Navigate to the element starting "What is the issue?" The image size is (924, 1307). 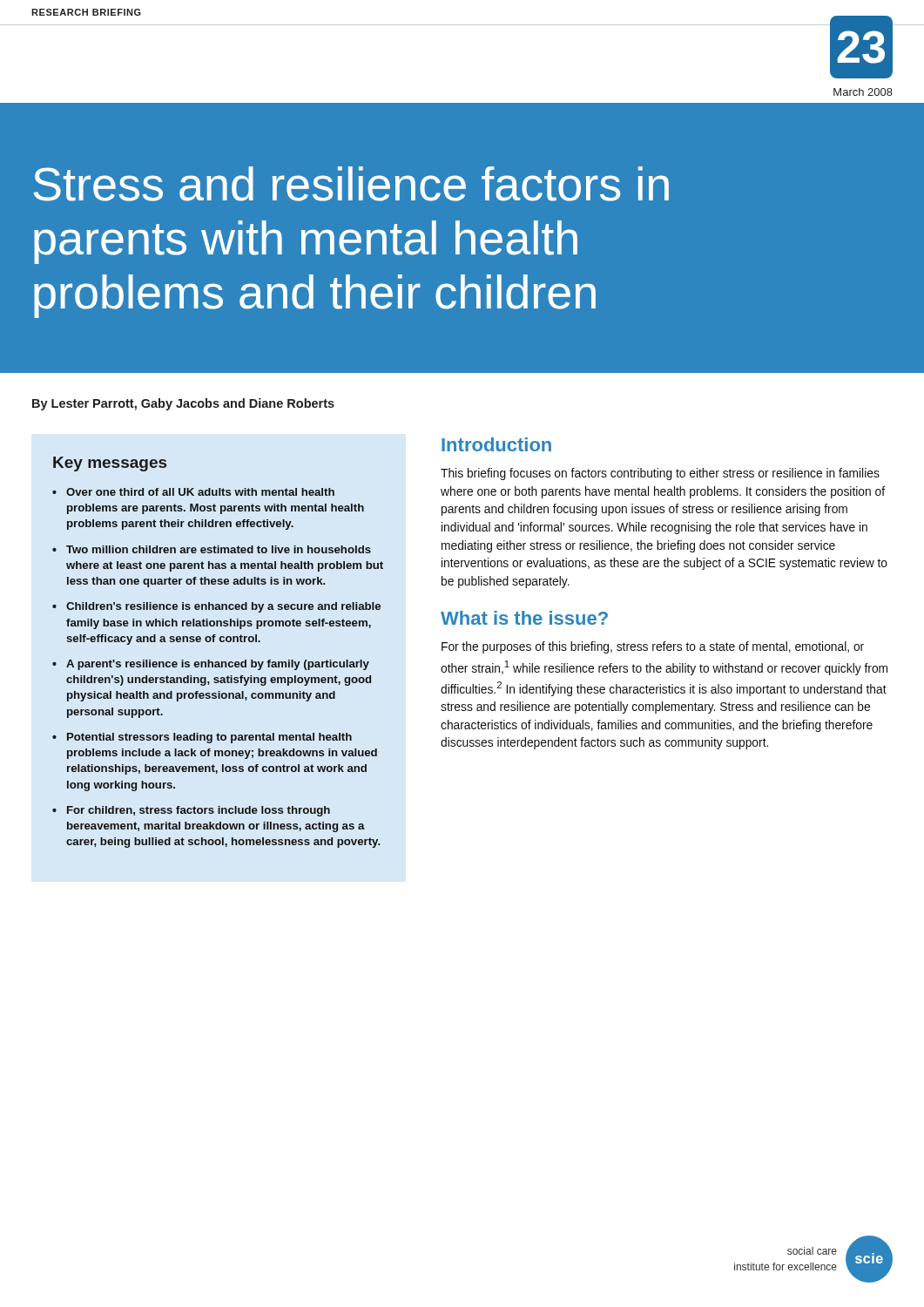(525, 618)
